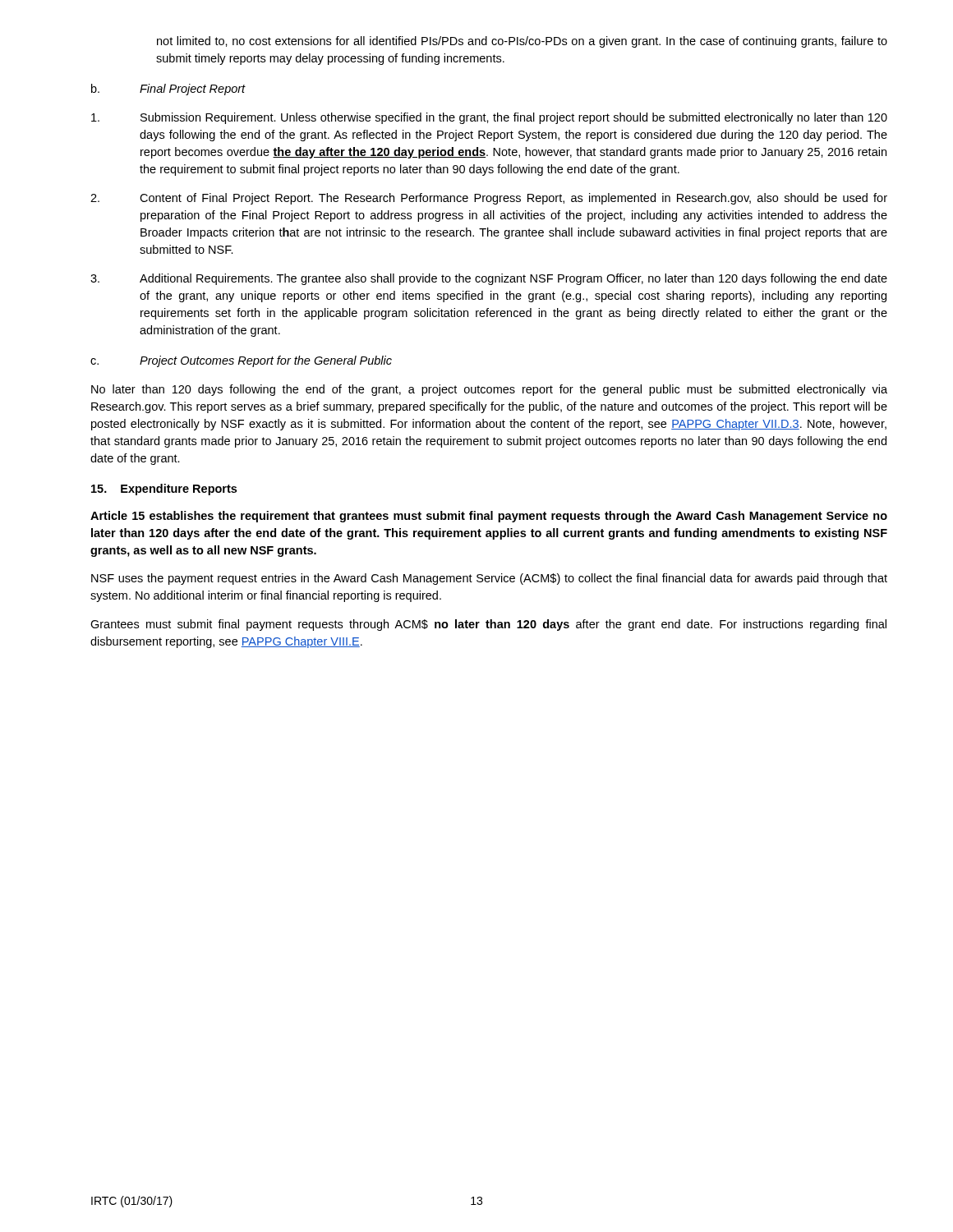The height and width of the screenshot is (1232, 953).
Task: Find the text starting "NSF uses the payment request entries in"
Action: 489,587
